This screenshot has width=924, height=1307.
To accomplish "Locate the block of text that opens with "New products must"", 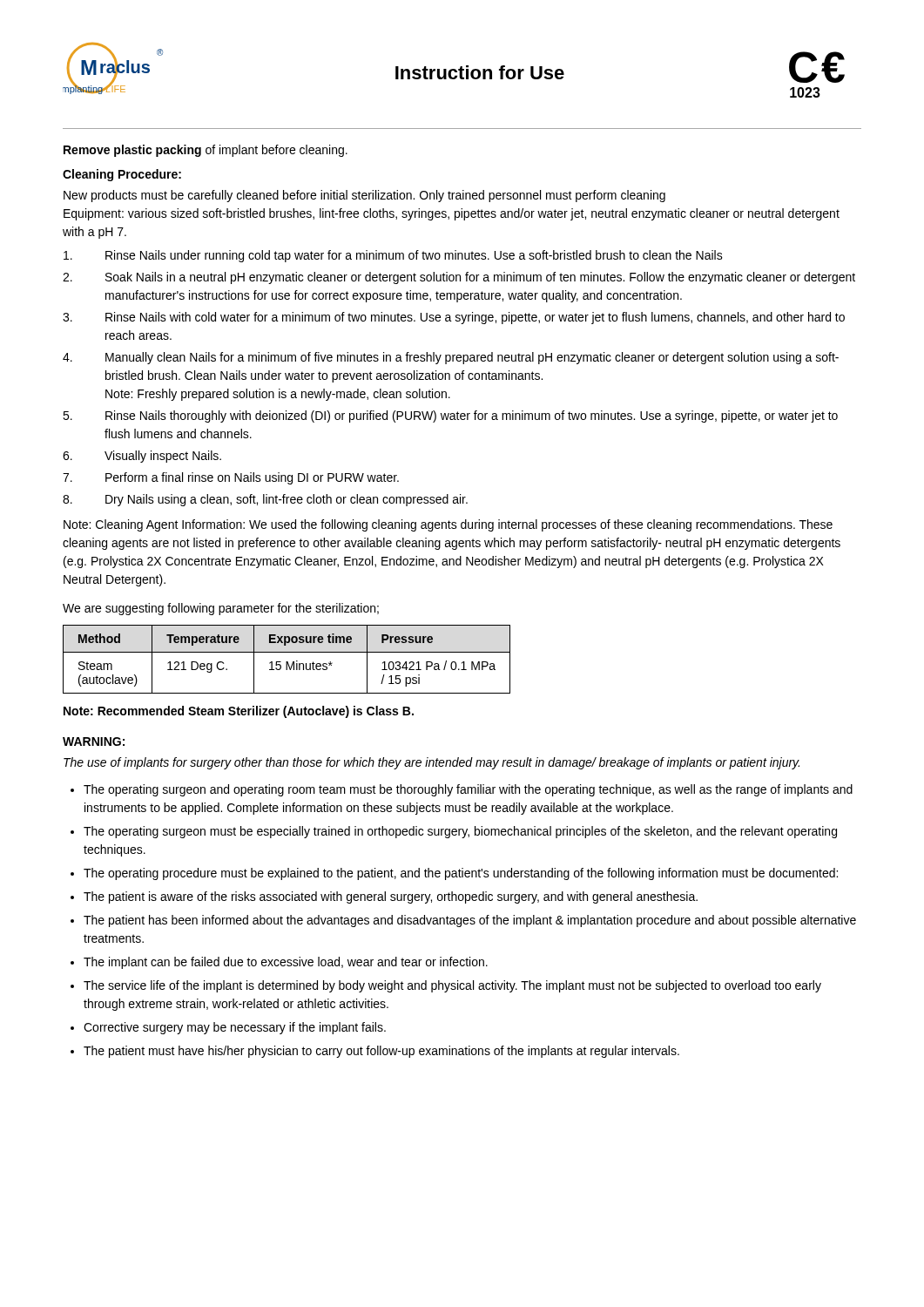I will pos(451,213).
